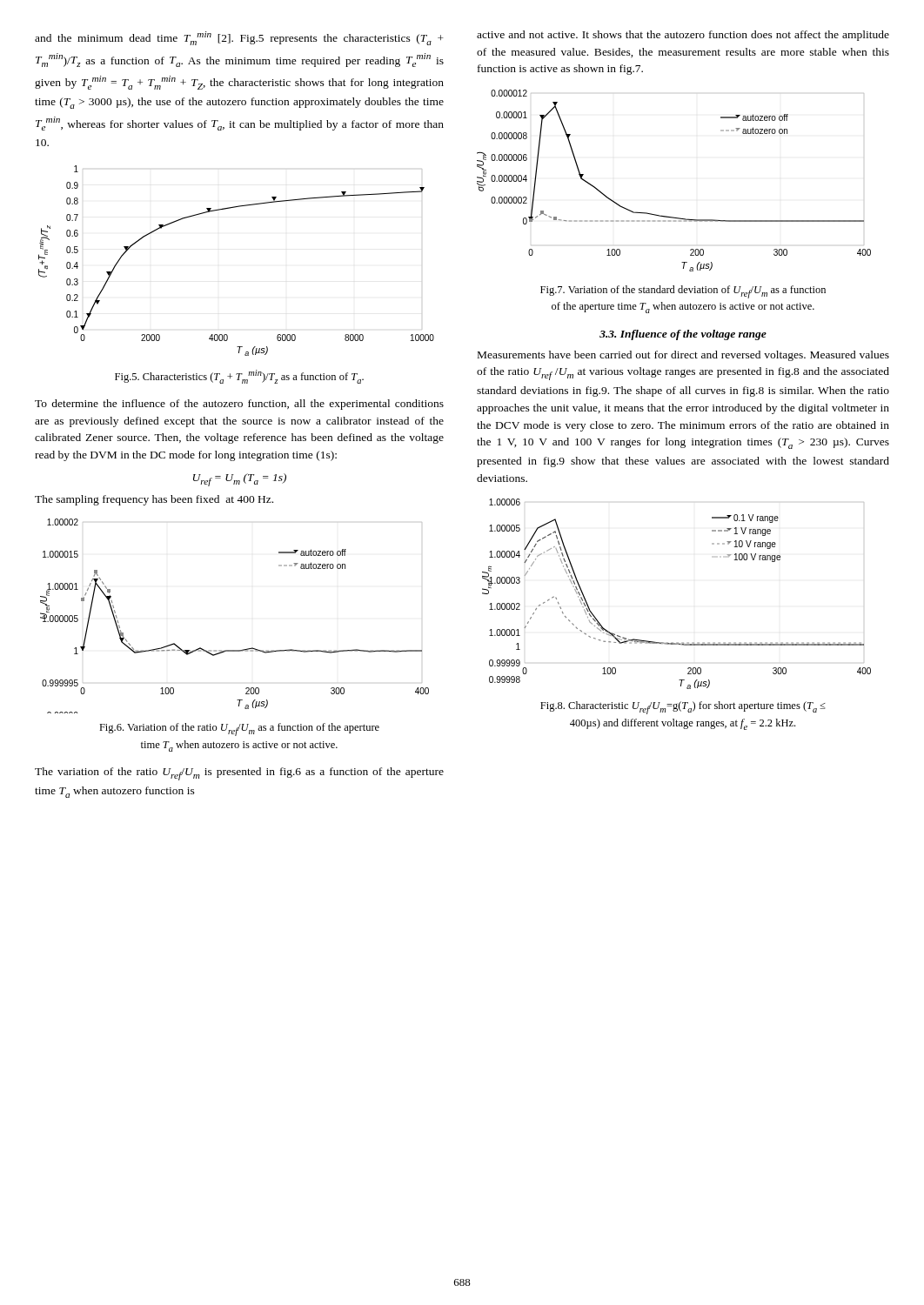Click on the passage starting "Fig.5. Characteristics (Ta + Tmmin)/Tz as"
924x1305 pixels.
point(239,376)
